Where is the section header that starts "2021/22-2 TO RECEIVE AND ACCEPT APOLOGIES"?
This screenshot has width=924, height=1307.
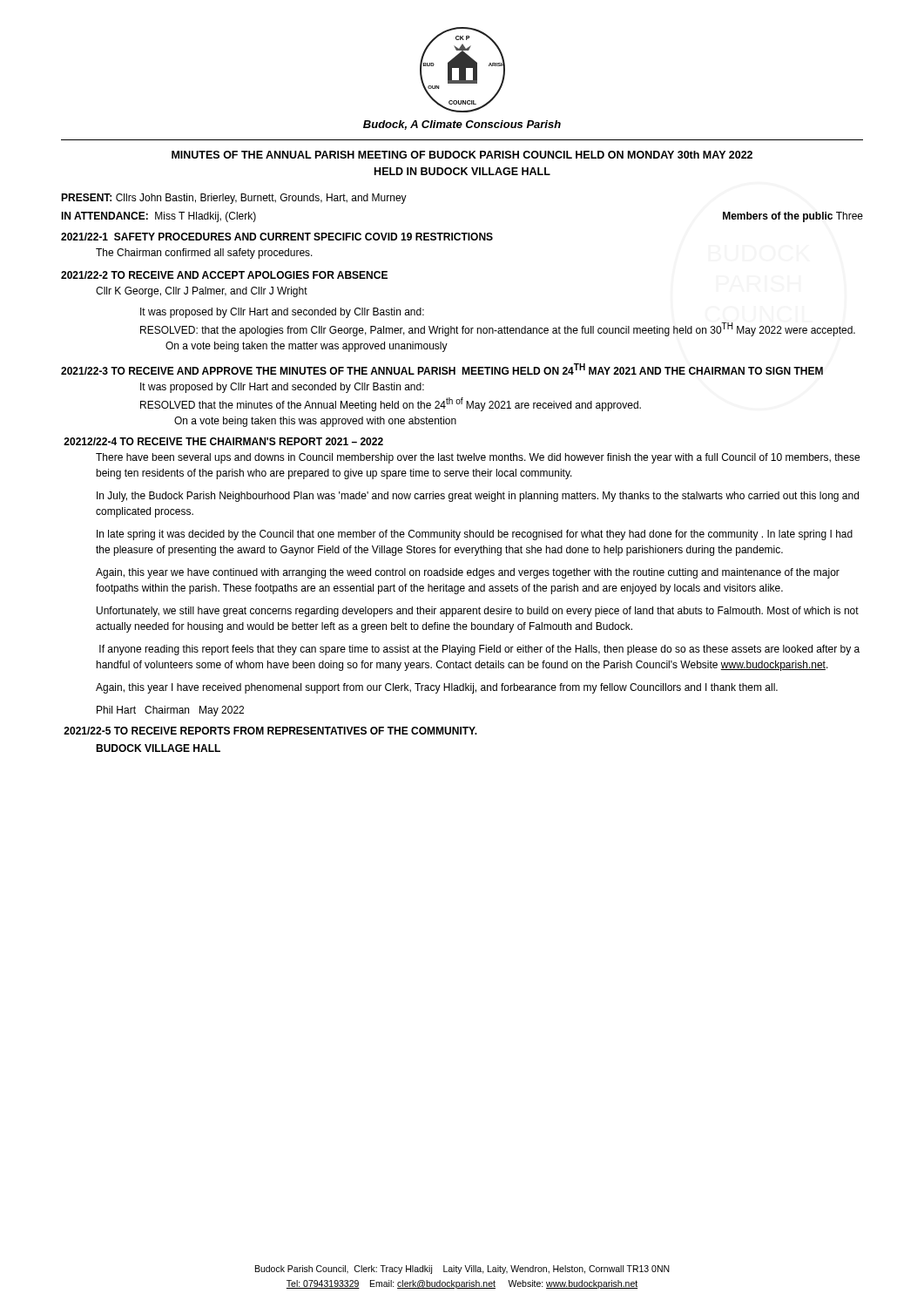[x=224, y=276]
